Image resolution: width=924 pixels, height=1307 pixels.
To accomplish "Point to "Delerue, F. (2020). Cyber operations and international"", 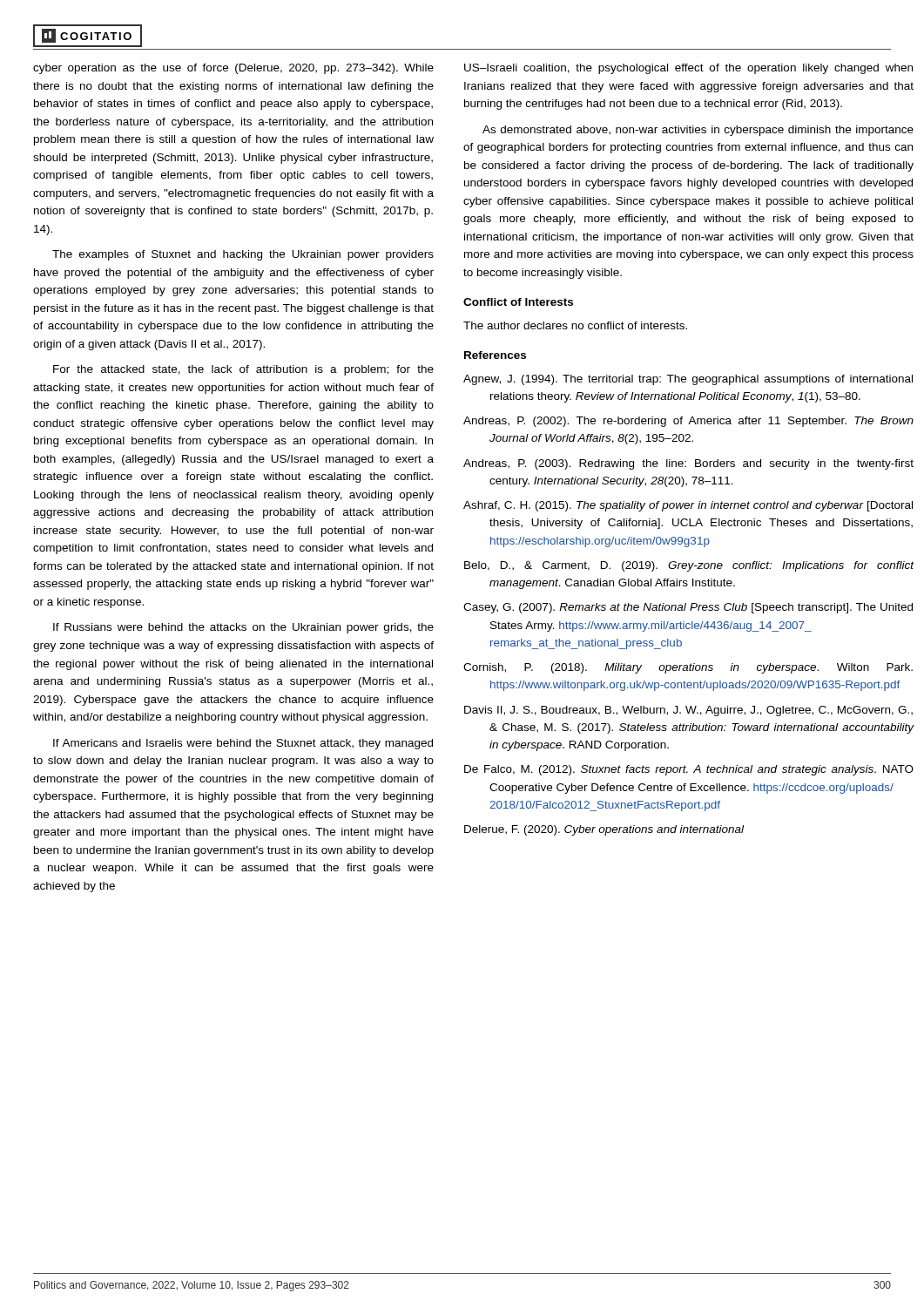I will 688,830.
